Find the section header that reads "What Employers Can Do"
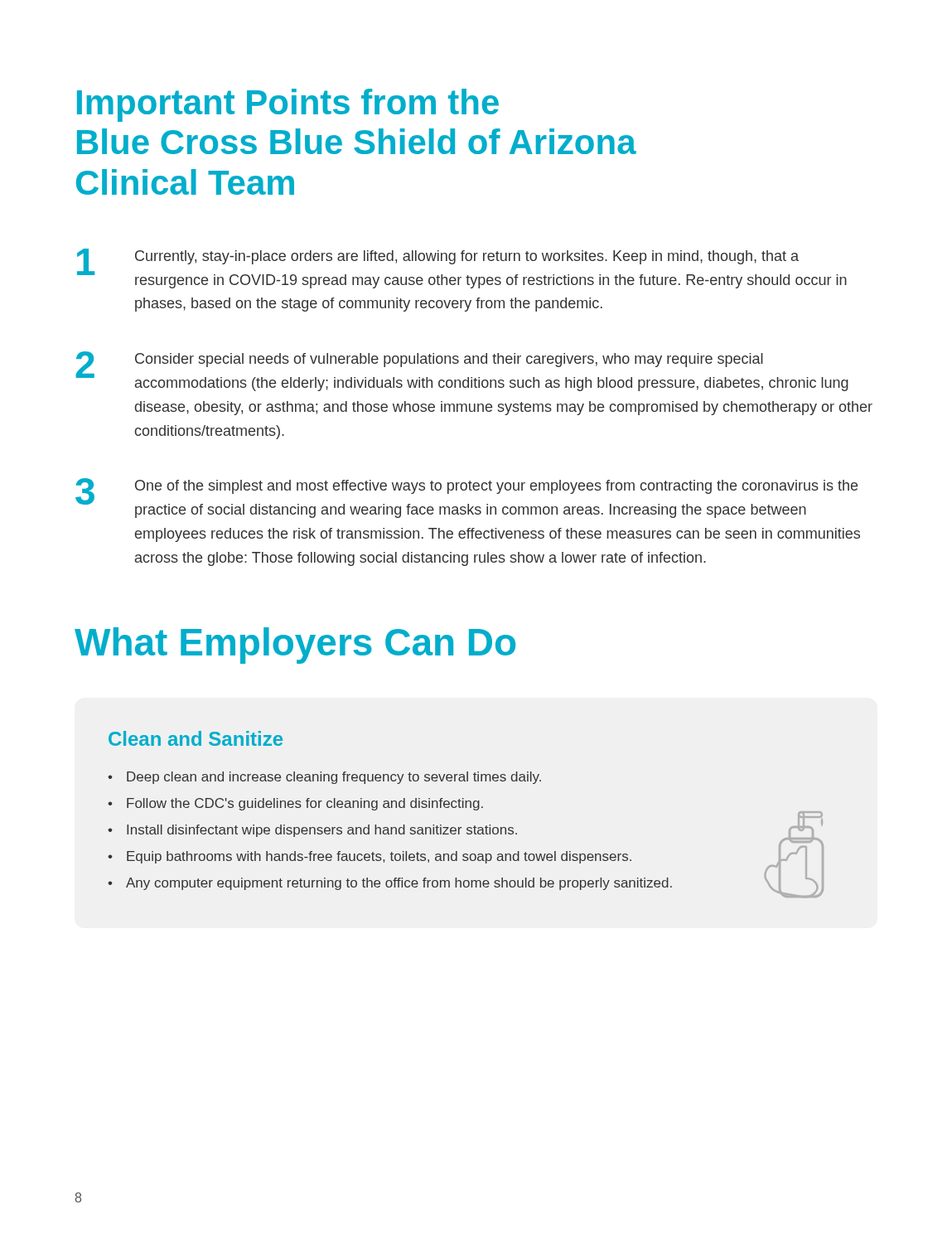 point(476,642)
